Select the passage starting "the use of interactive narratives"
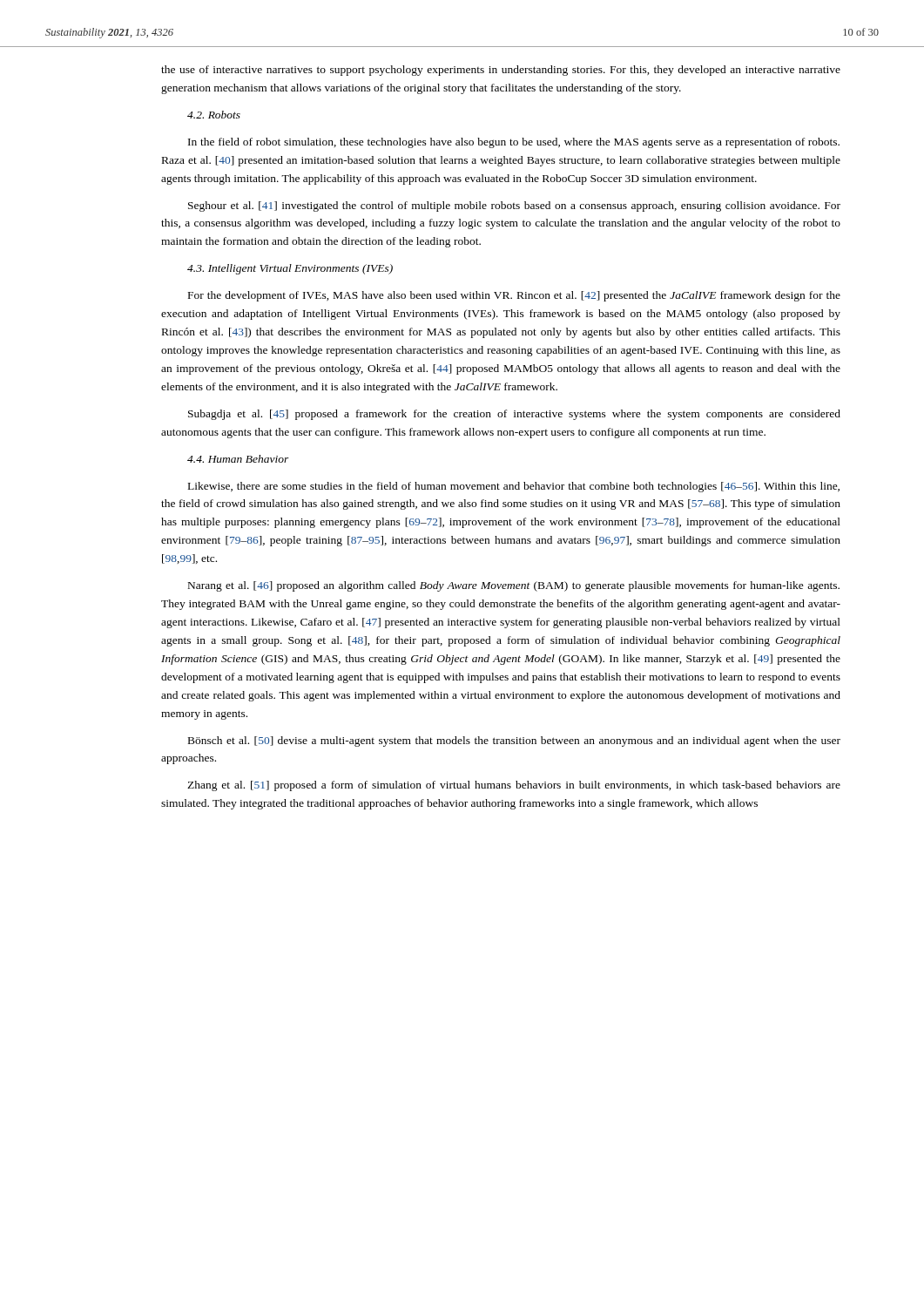This screenshot has height=1307, width=924. 501,79
